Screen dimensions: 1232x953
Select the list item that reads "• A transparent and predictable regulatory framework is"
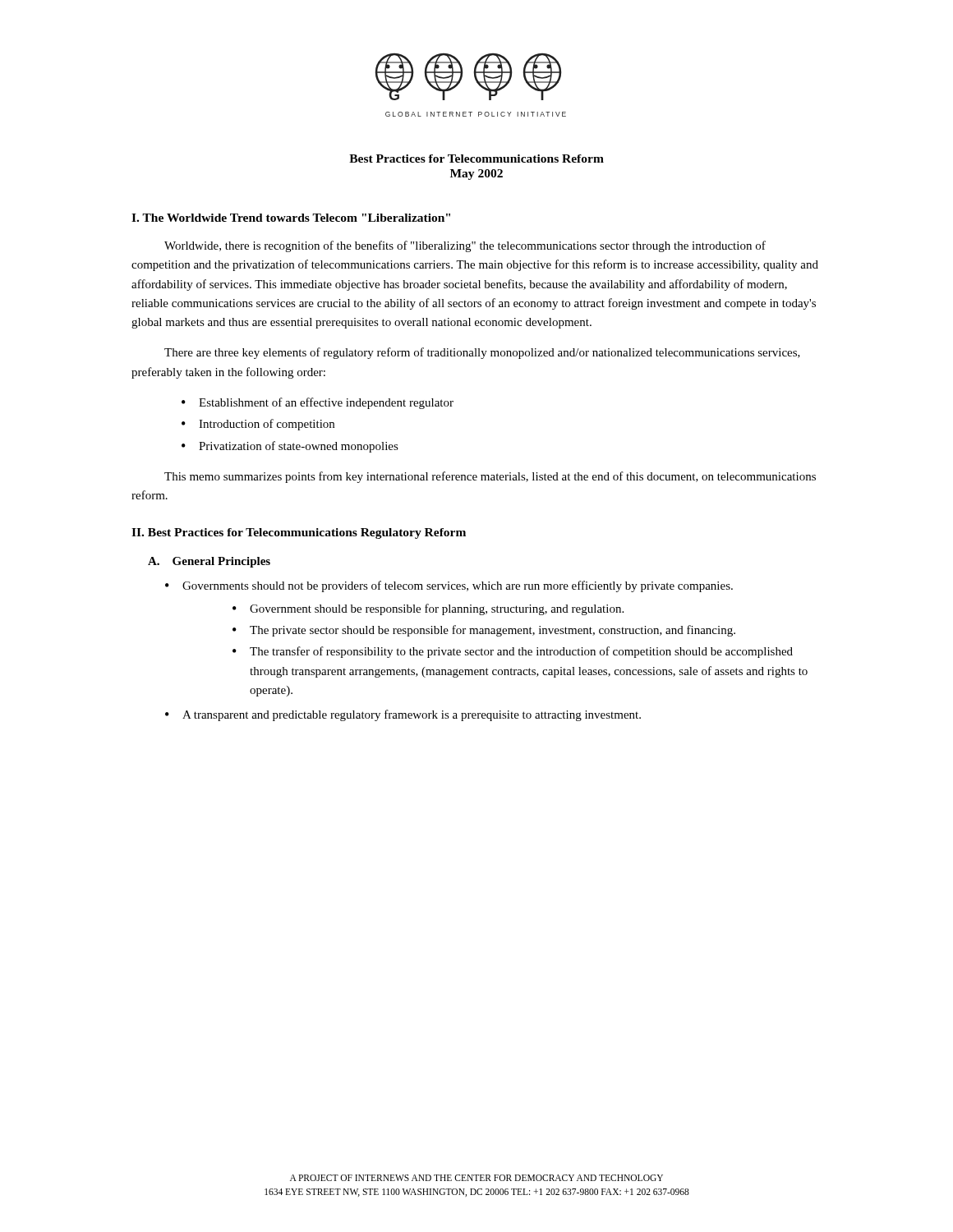click(x=493, y=715)
